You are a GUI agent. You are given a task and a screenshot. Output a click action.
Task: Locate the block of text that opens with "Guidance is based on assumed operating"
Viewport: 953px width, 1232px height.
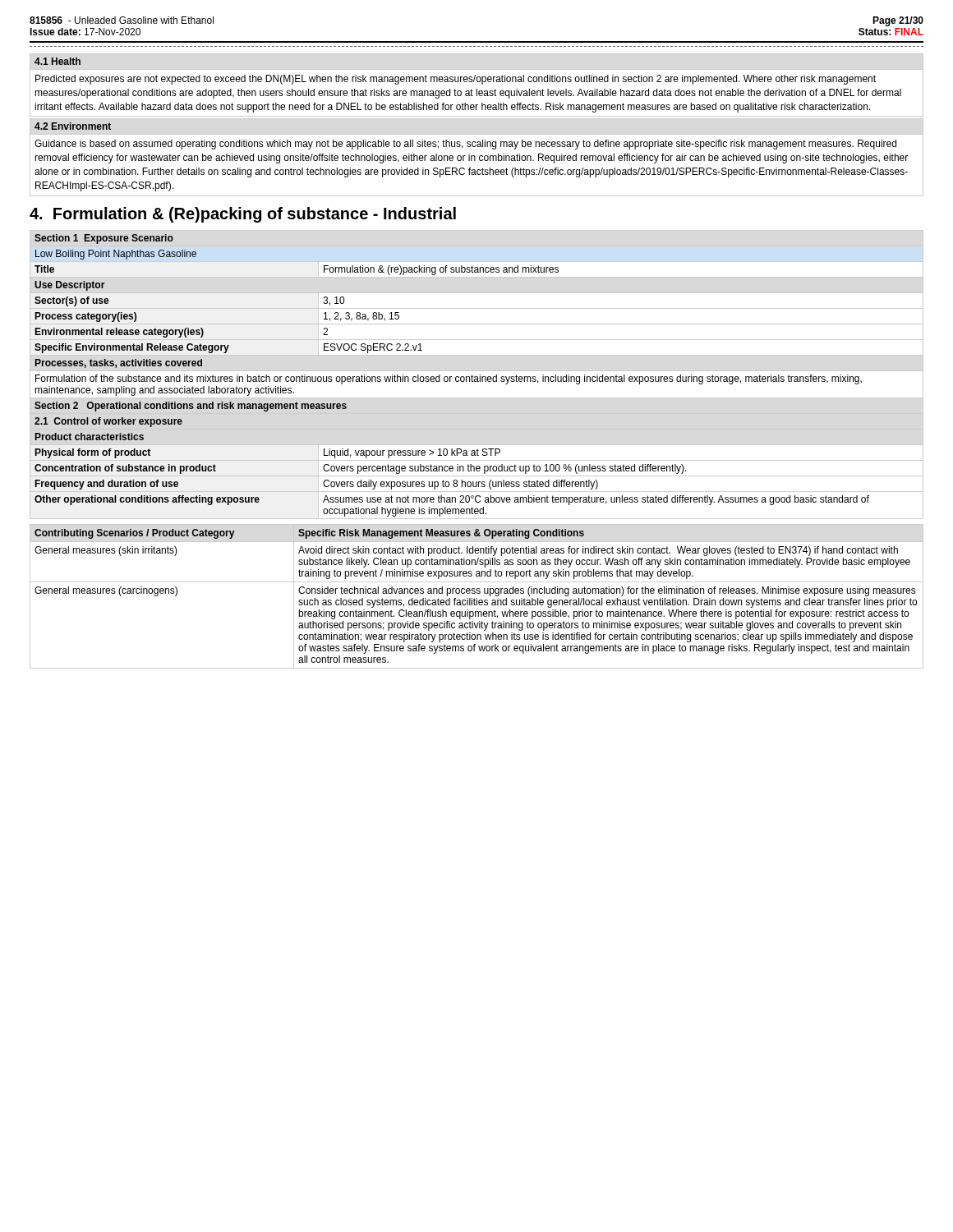point(471,165)
